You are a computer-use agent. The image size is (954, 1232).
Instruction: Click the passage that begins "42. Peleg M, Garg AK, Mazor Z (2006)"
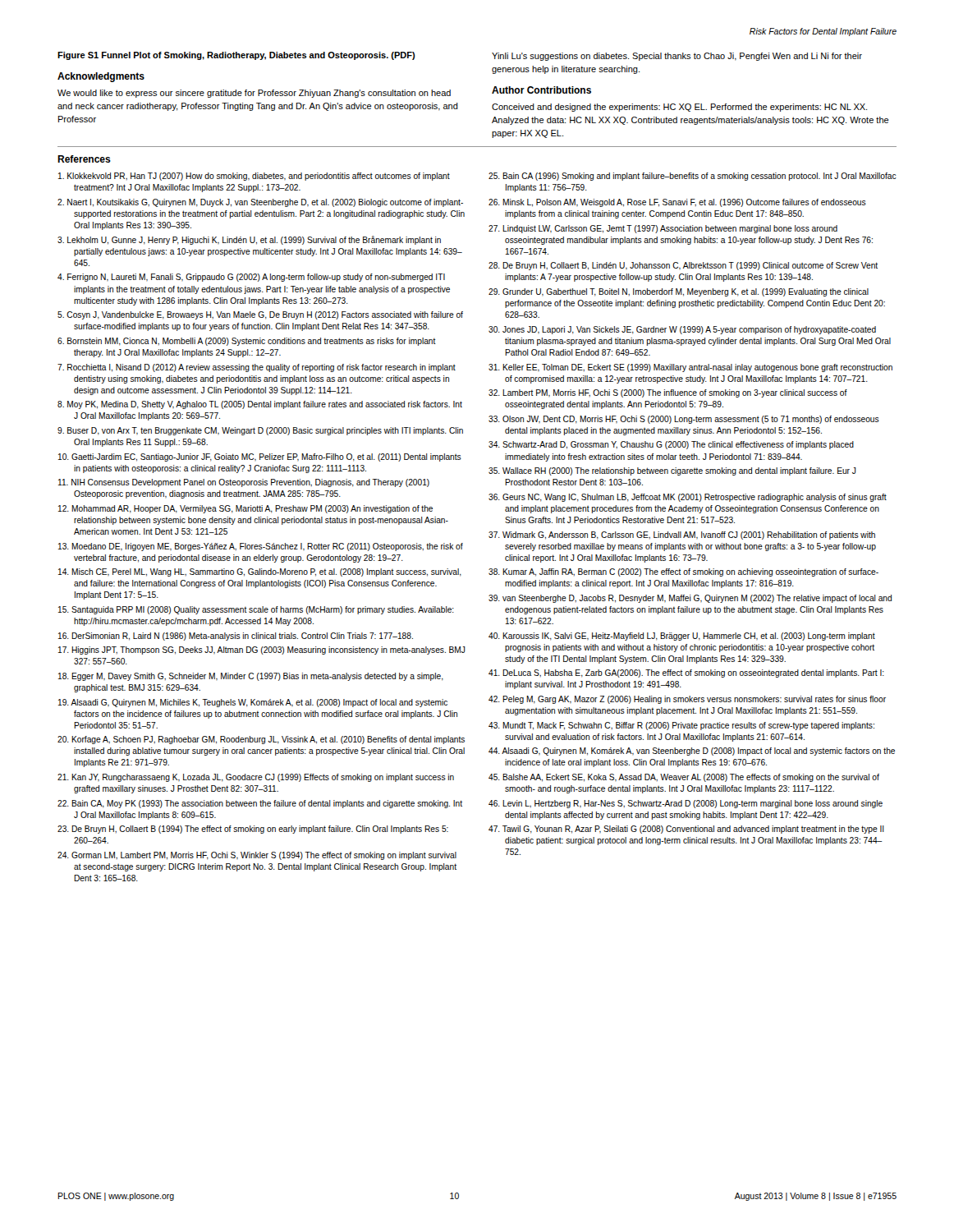click(687, 705)
